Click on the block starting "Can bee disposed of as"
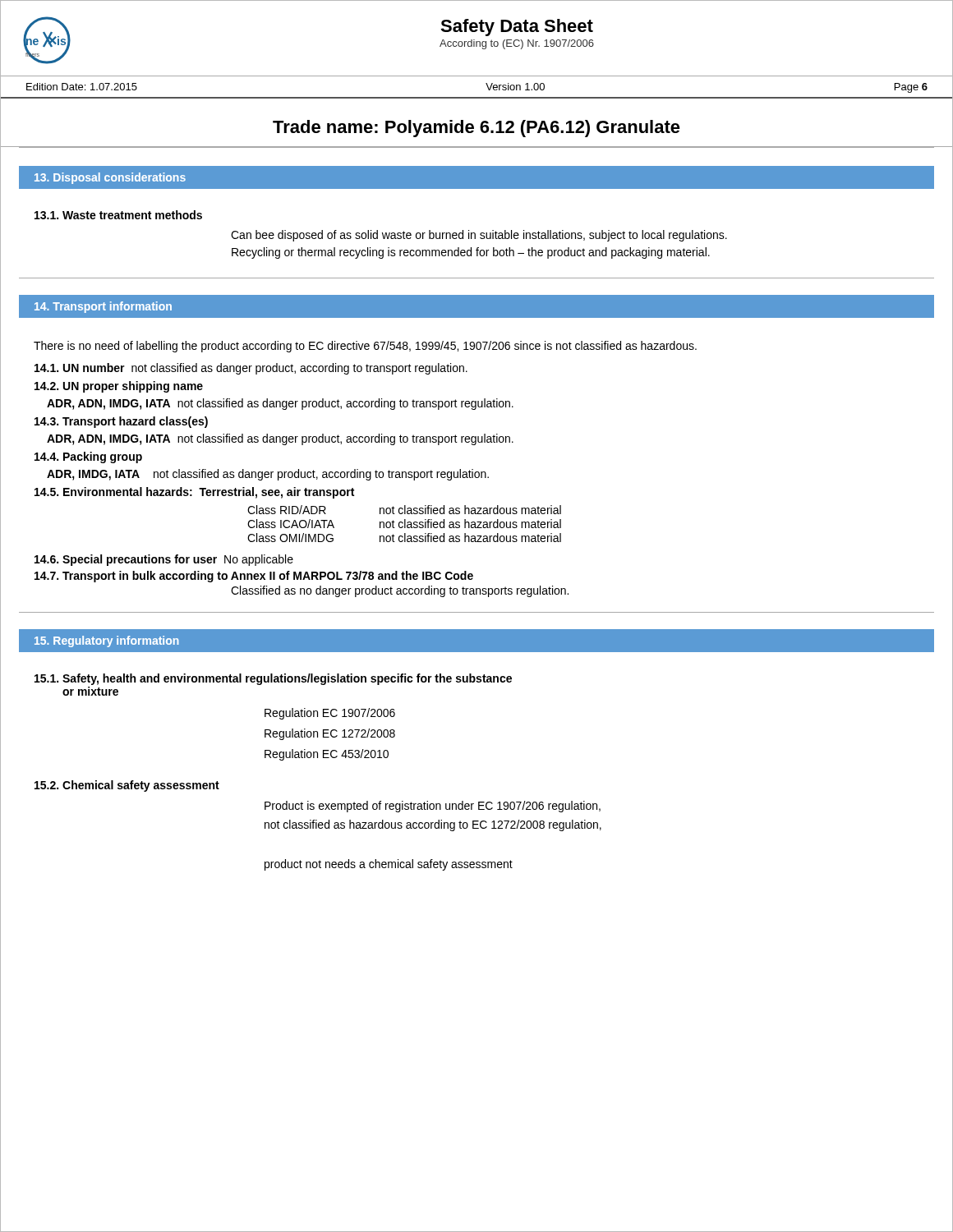This screenshot has width=953, height=1232. coord(479,244)
